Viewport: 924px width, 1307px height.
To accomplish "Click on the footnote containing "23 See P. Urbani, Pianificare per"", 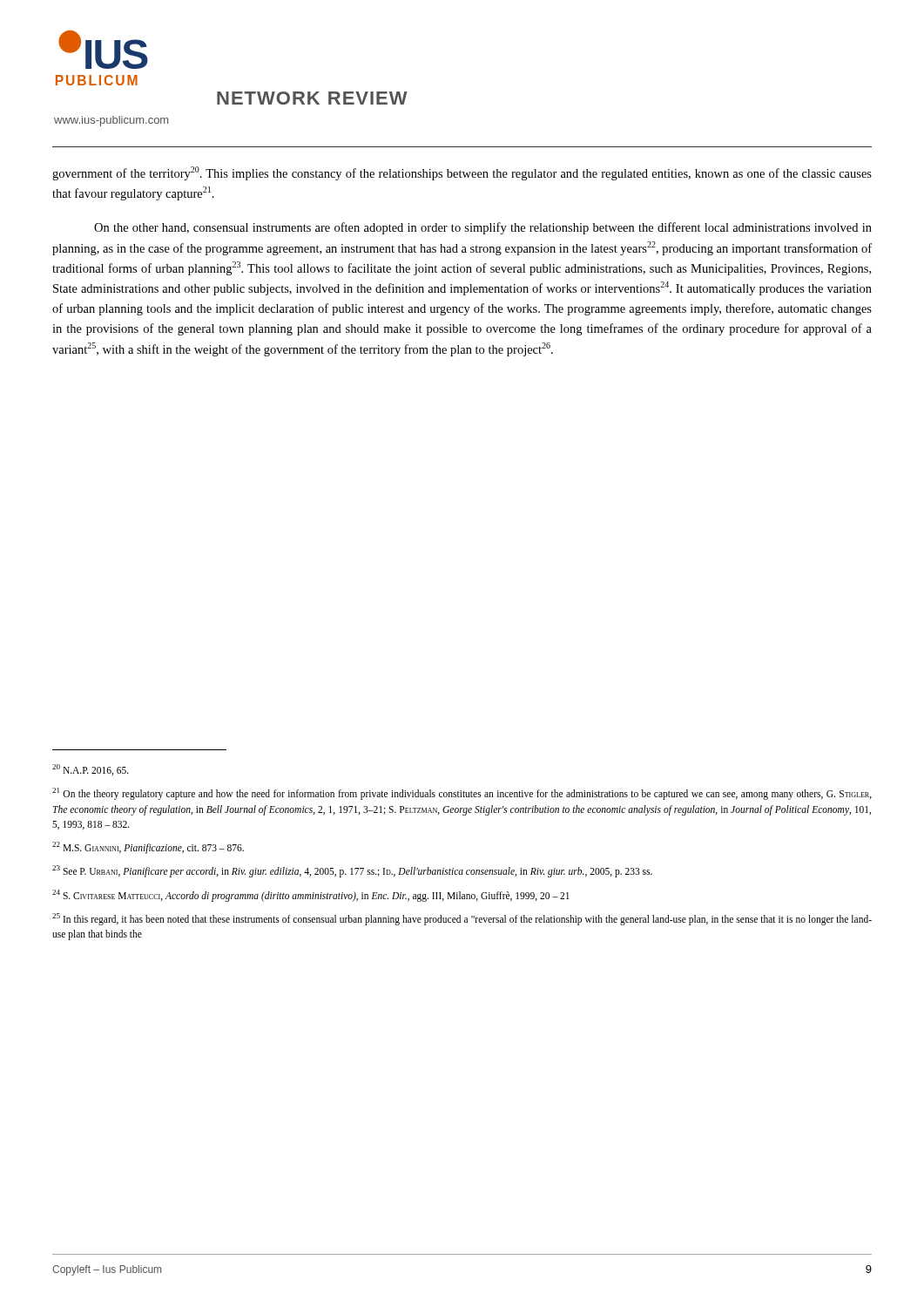I will click(352, 871).
